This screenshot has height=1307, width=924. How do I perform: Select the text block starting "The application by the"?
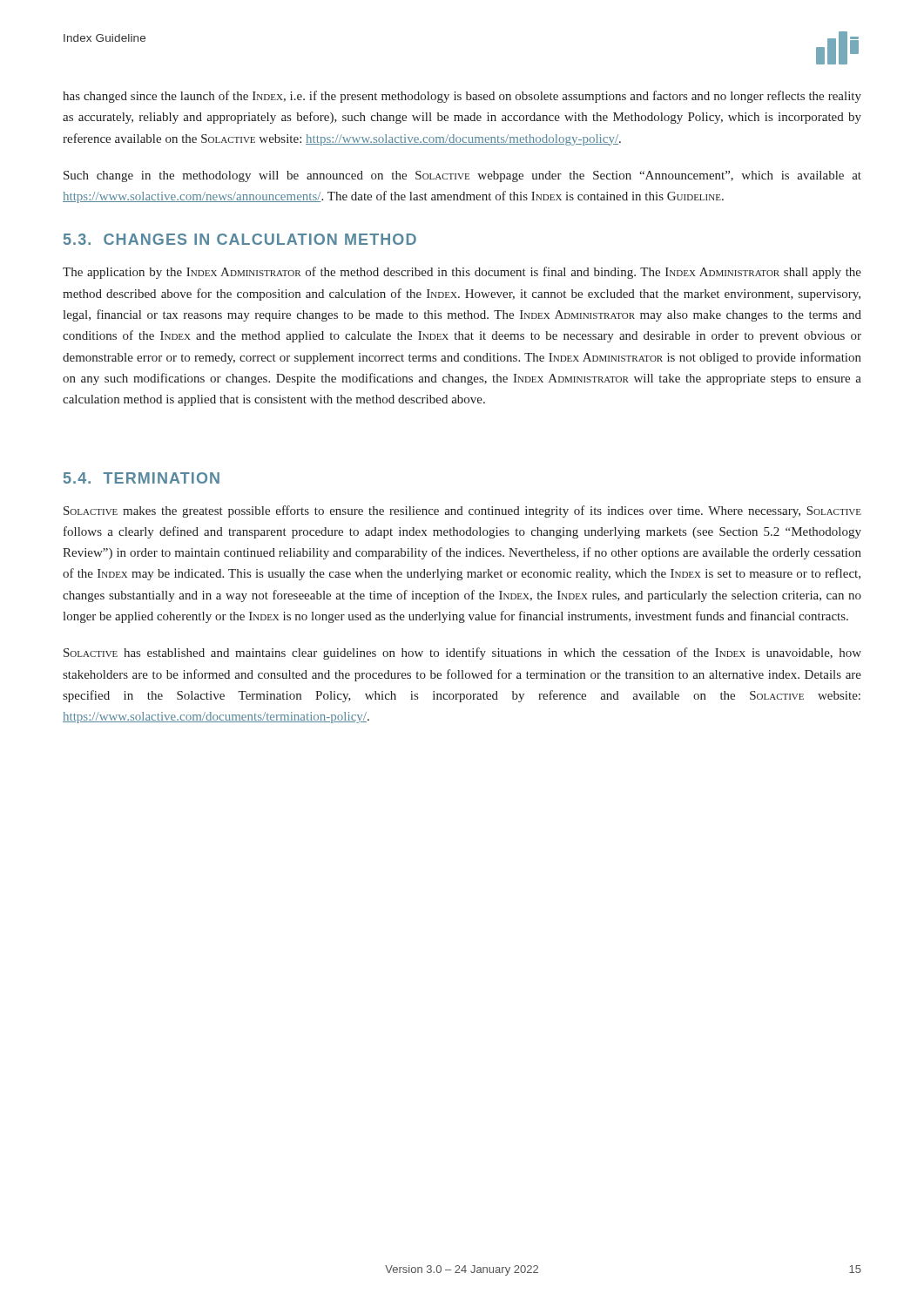[x=462, y=336]
